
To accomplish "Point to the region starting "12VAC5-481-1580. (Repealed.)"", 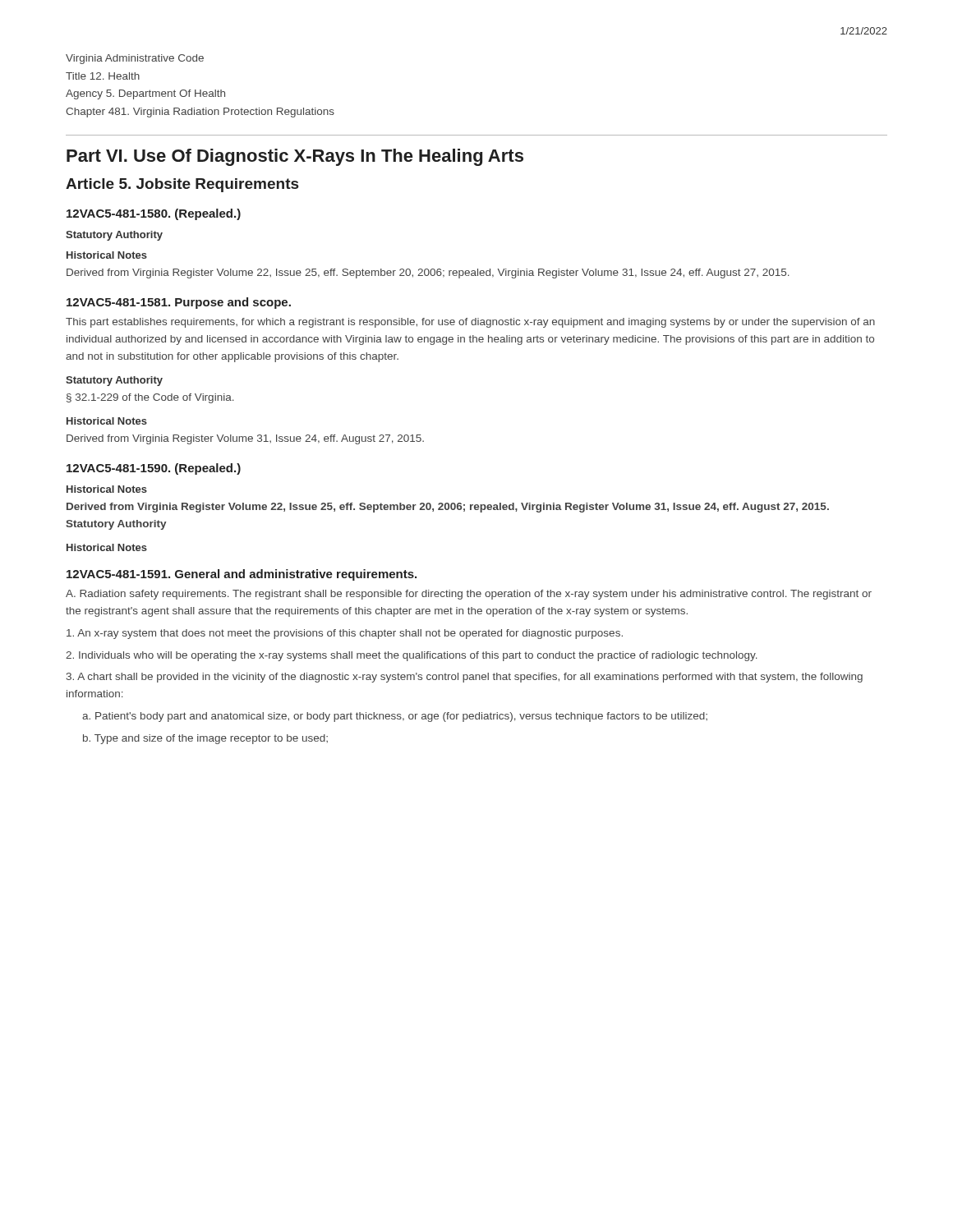I will pos(153,213).
